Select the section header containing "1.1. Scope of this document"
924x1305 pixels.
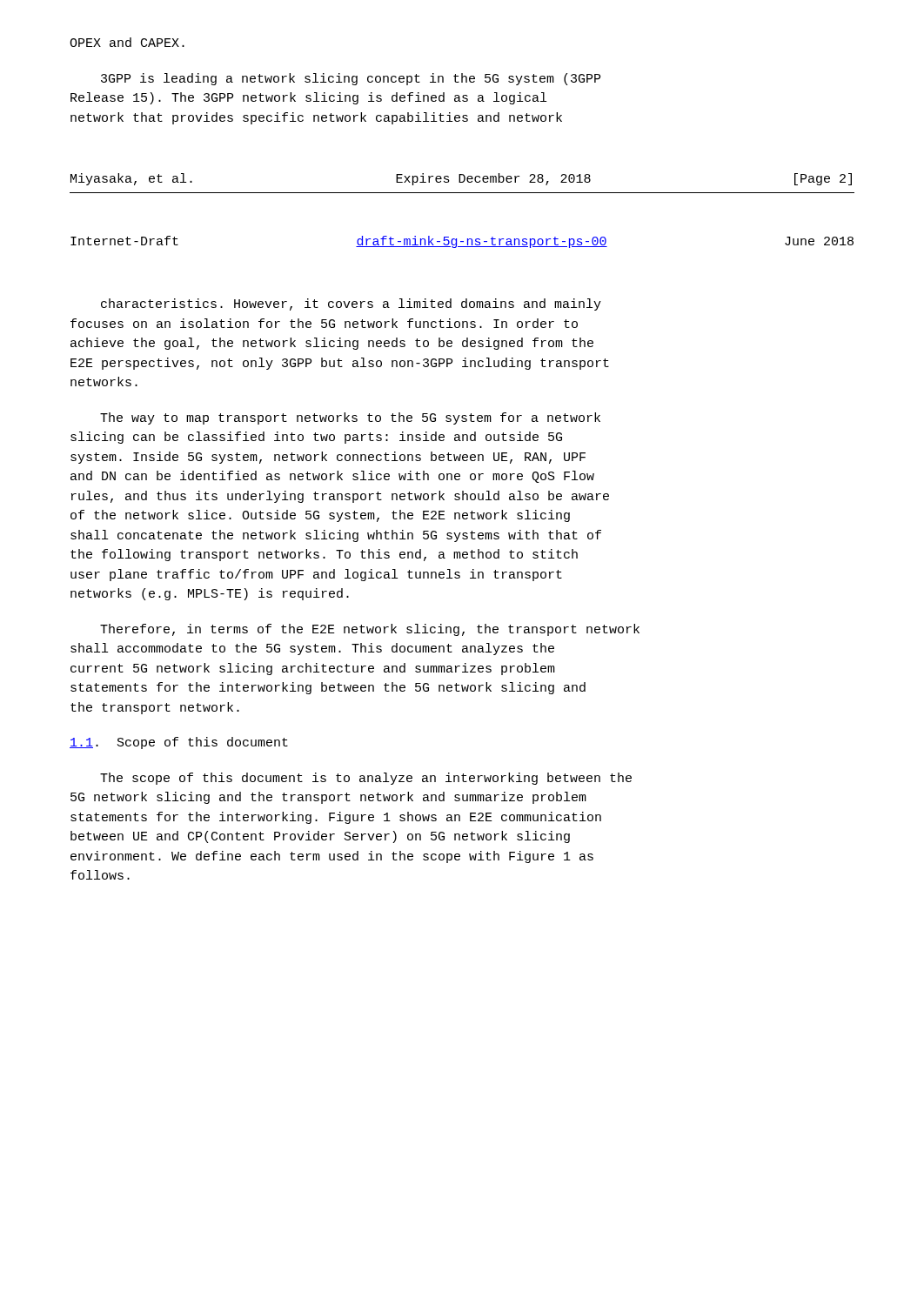click(x=179, y=743)
